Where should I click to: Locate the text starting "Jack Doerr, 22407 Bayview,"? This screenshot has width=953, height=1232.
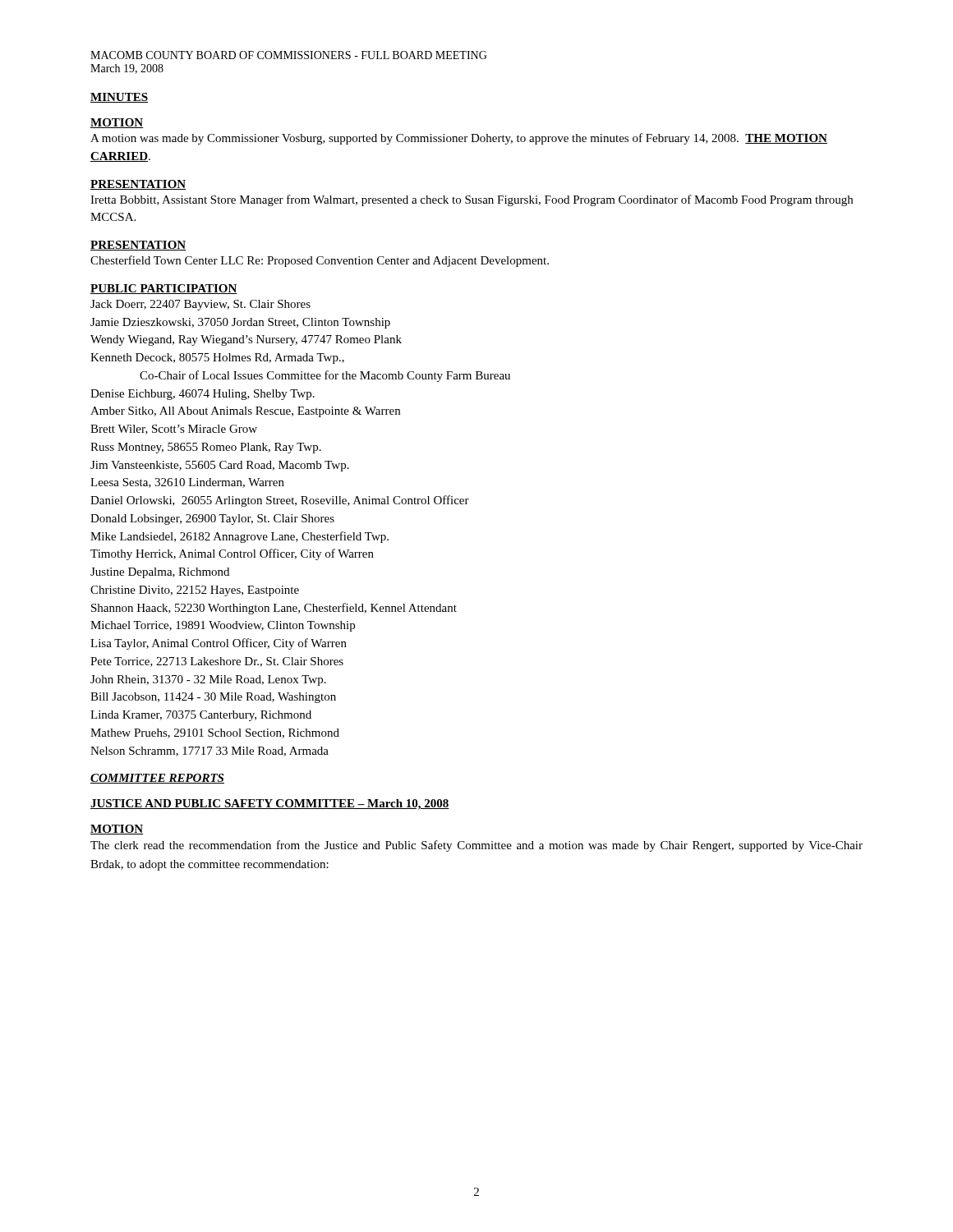coord(300,527)
